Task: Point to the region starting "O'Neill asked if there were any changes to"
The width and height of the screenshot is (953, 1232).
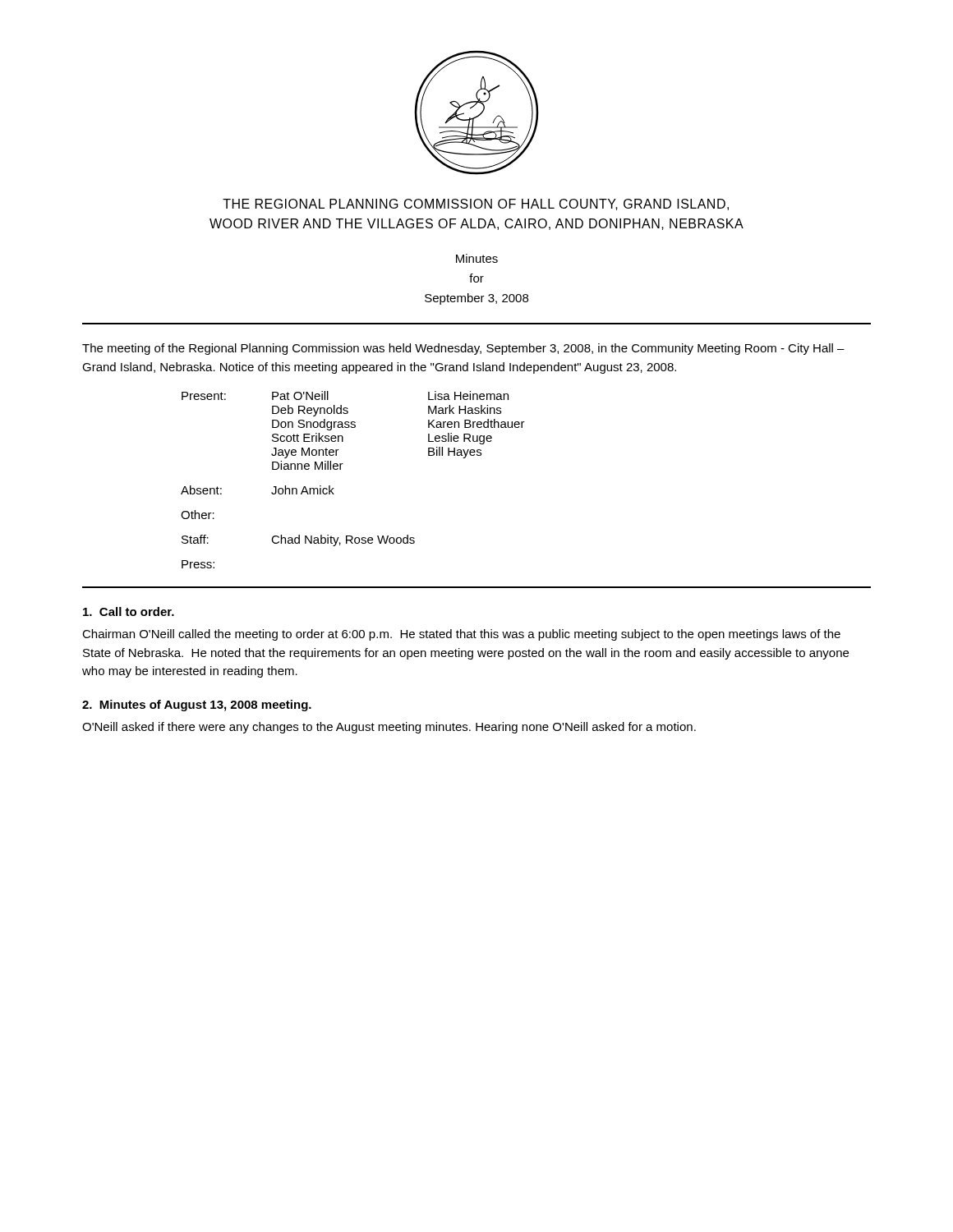Action: coord(389,726)
